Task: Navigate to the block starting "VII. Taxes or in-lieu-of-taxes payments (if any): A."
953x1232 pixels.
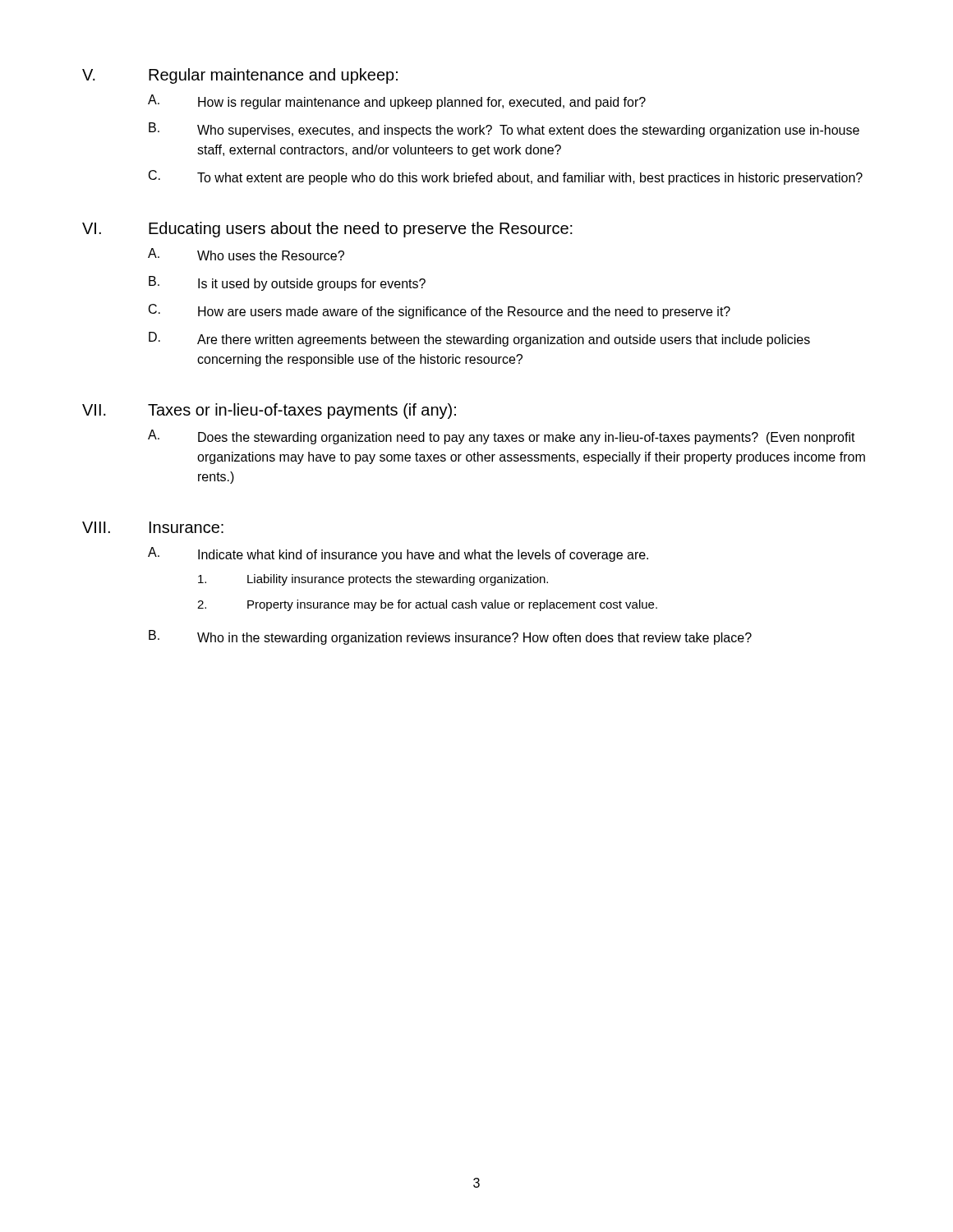Action: (x=476, y=448)
